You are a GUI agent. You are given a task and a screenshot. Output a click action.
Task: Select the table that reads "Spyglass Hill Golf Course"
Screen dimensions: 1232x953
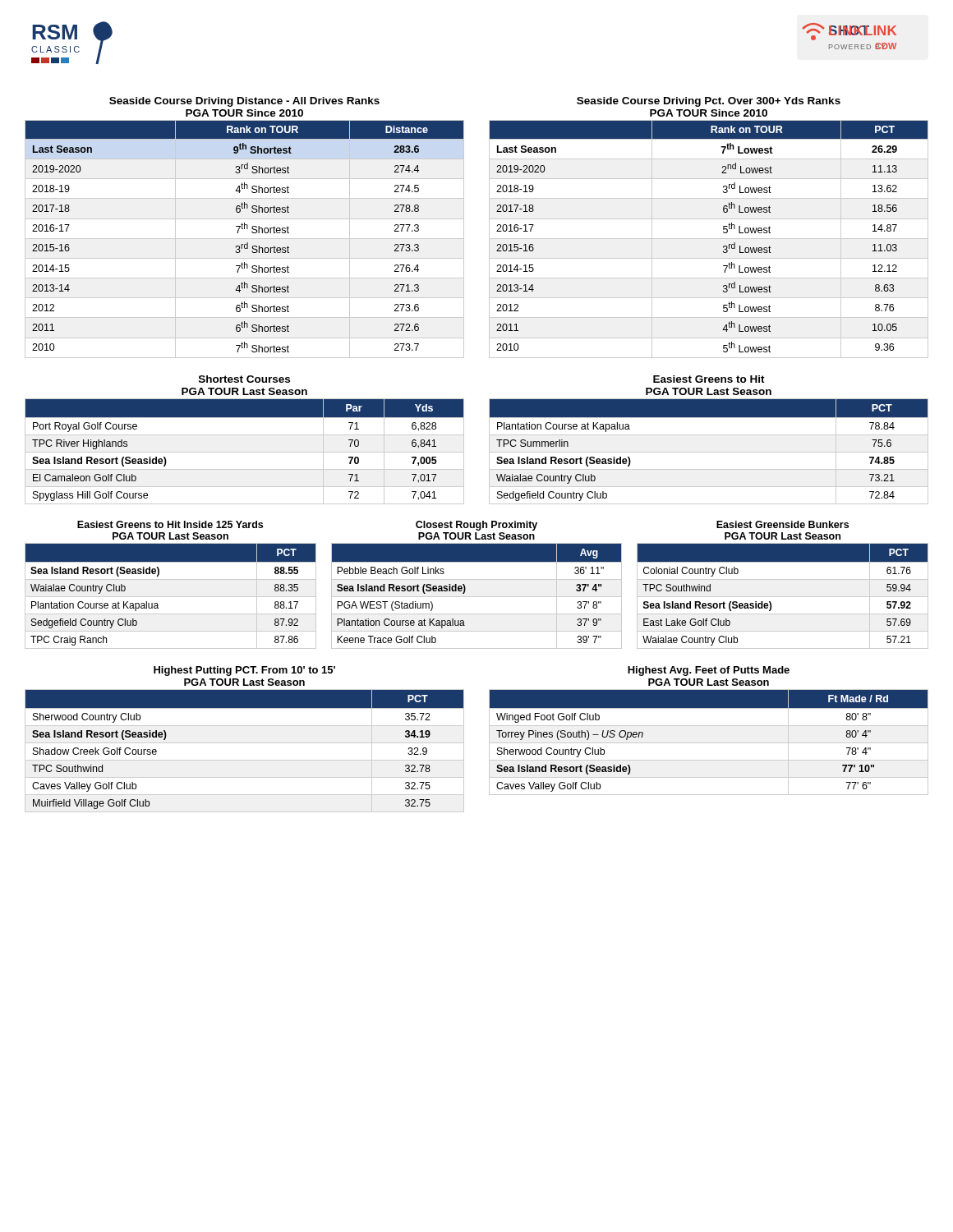[244, 451]
